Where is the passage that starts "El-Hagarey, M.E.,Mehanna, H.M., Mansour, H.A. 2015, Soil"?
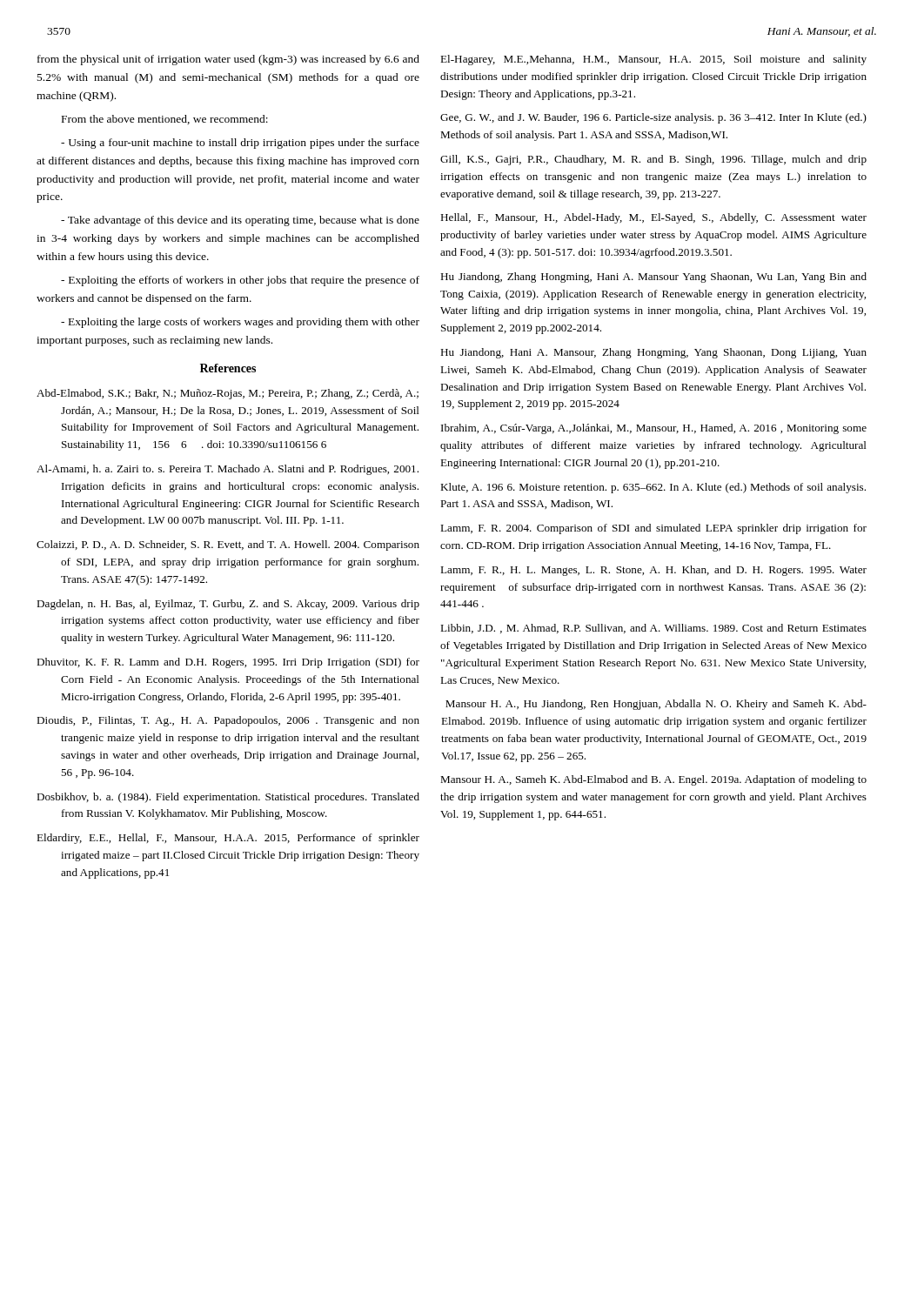The height and width of the screenshot is (1305, 924). tap(653, 76)
